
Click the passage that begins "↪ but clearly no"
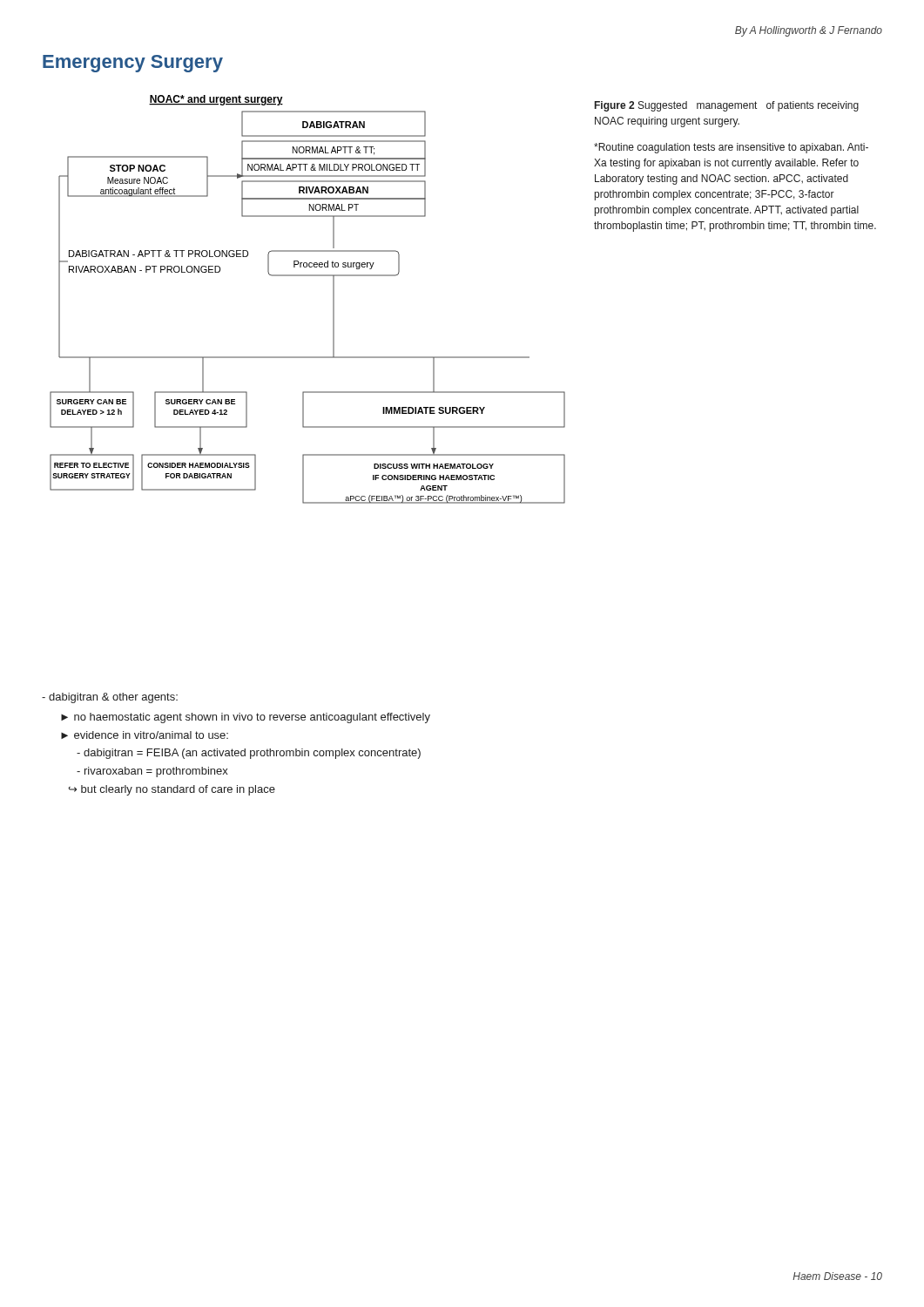(x=172, y=789)
